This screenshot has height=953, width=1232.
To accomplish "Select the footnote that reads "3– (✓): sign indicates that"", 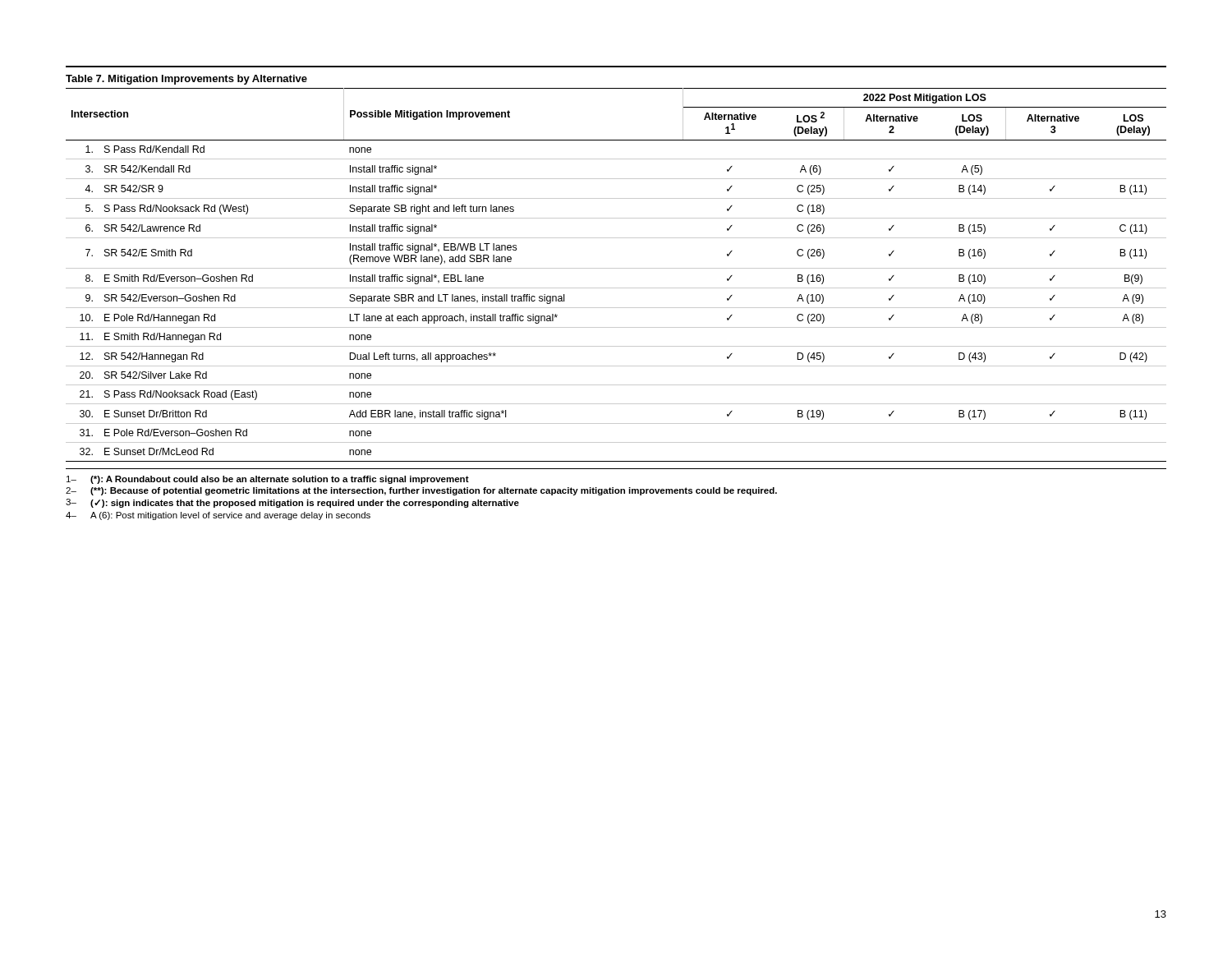I will (x=616, y=503).
